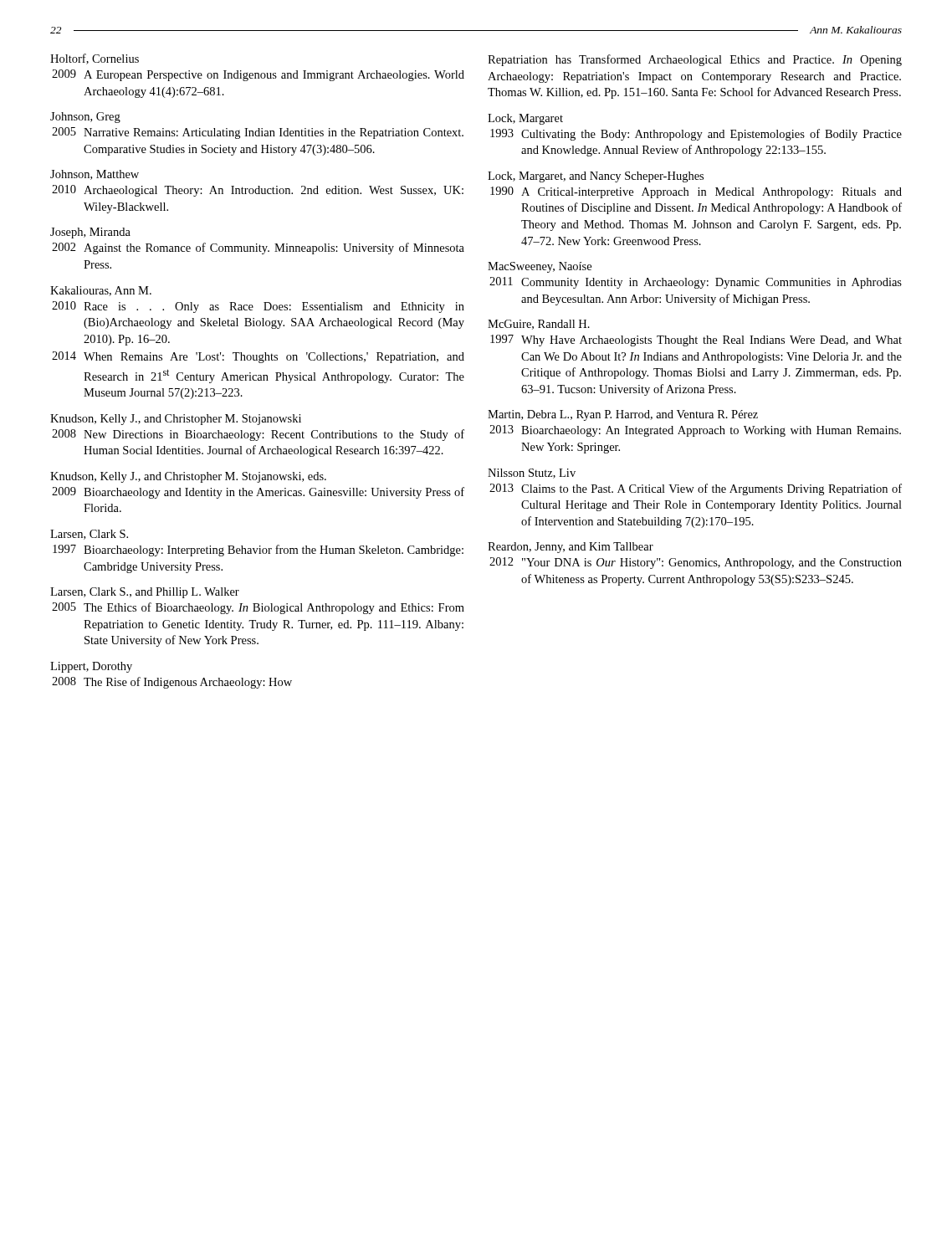Find the list item with the text "Martin, Debra L., Ryan P."
952x1255 pixels.
pyautogui.click(x=695, y=432)
